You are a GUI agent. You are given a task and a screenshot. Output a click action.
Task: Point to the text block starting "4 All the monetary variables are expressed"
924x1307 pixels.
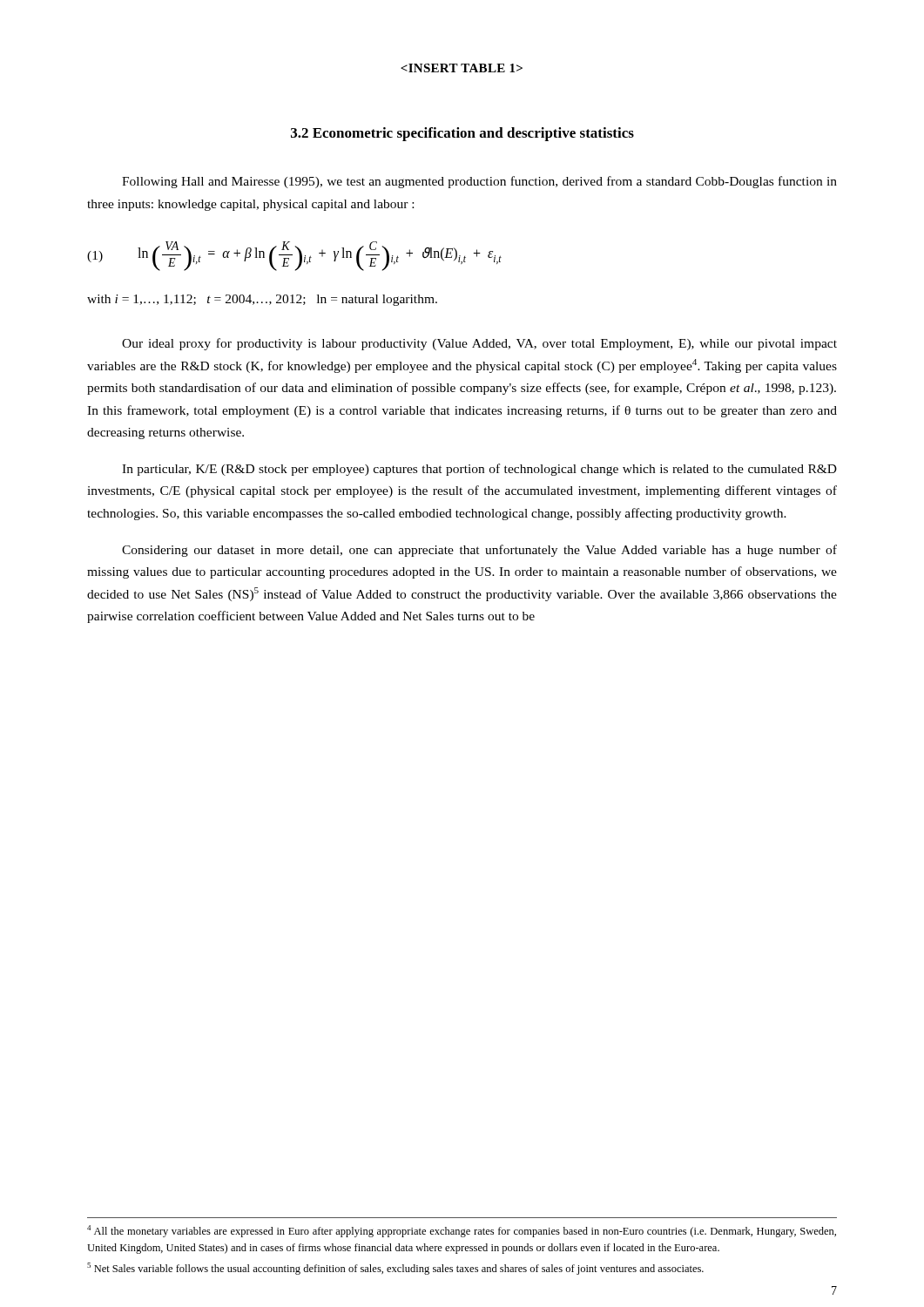point(462,1239)
